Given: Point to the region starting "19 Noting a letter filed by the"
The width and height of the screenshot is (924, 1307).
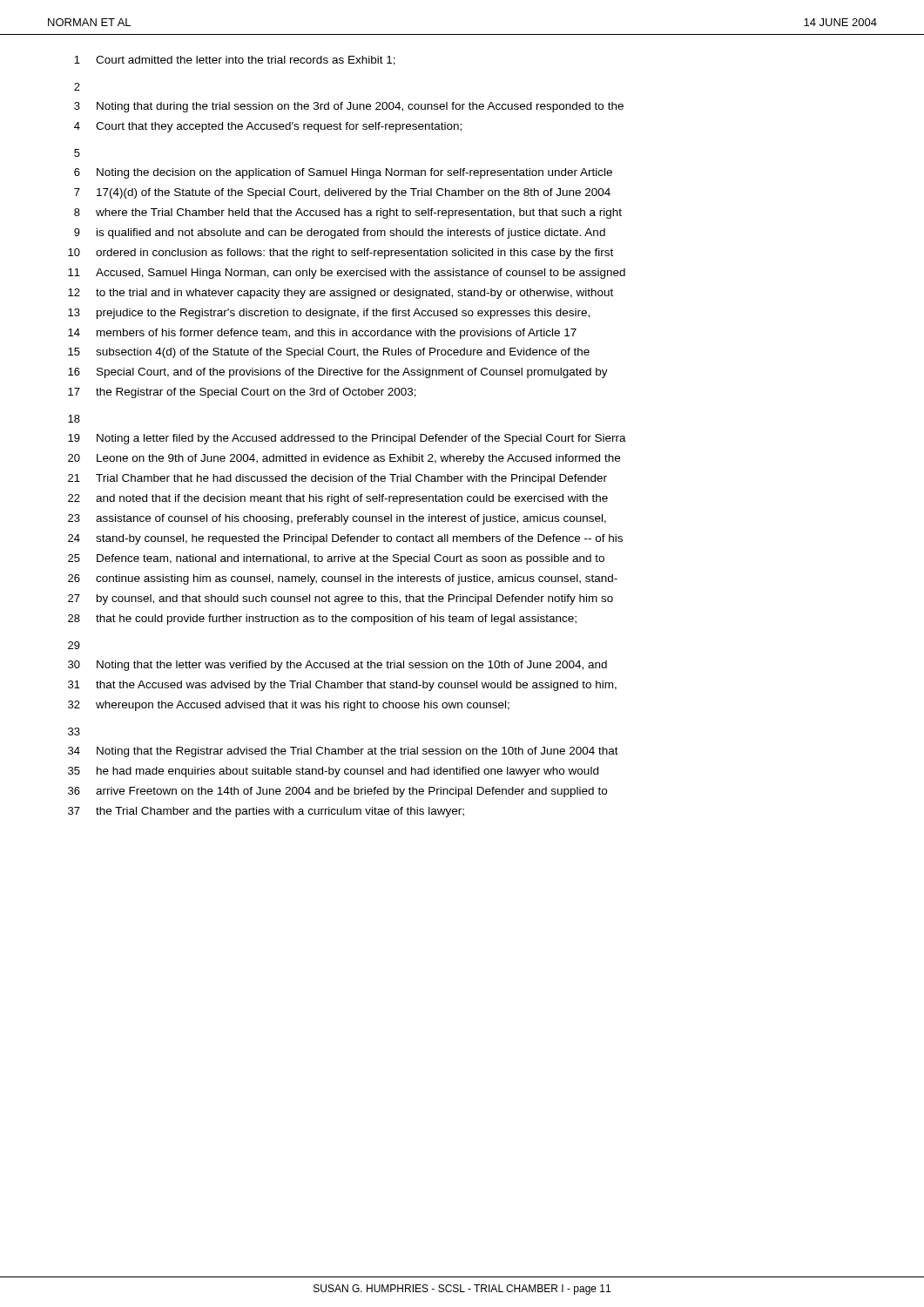Looking at the screenshot, I should coord(462,439).
